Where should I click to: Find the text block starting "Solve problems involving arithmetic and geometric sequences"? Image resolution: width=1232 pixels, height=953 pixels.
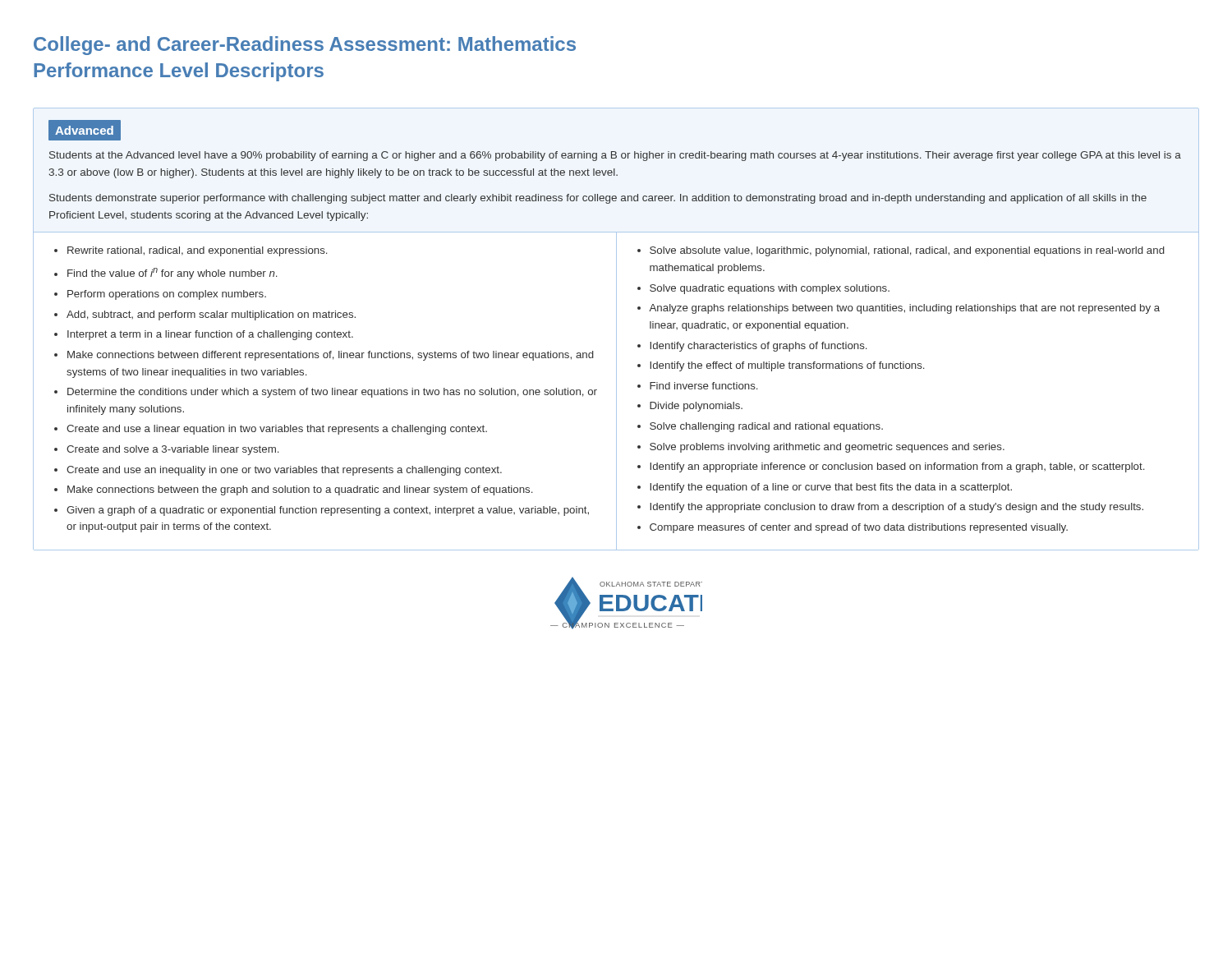[827, 446]
